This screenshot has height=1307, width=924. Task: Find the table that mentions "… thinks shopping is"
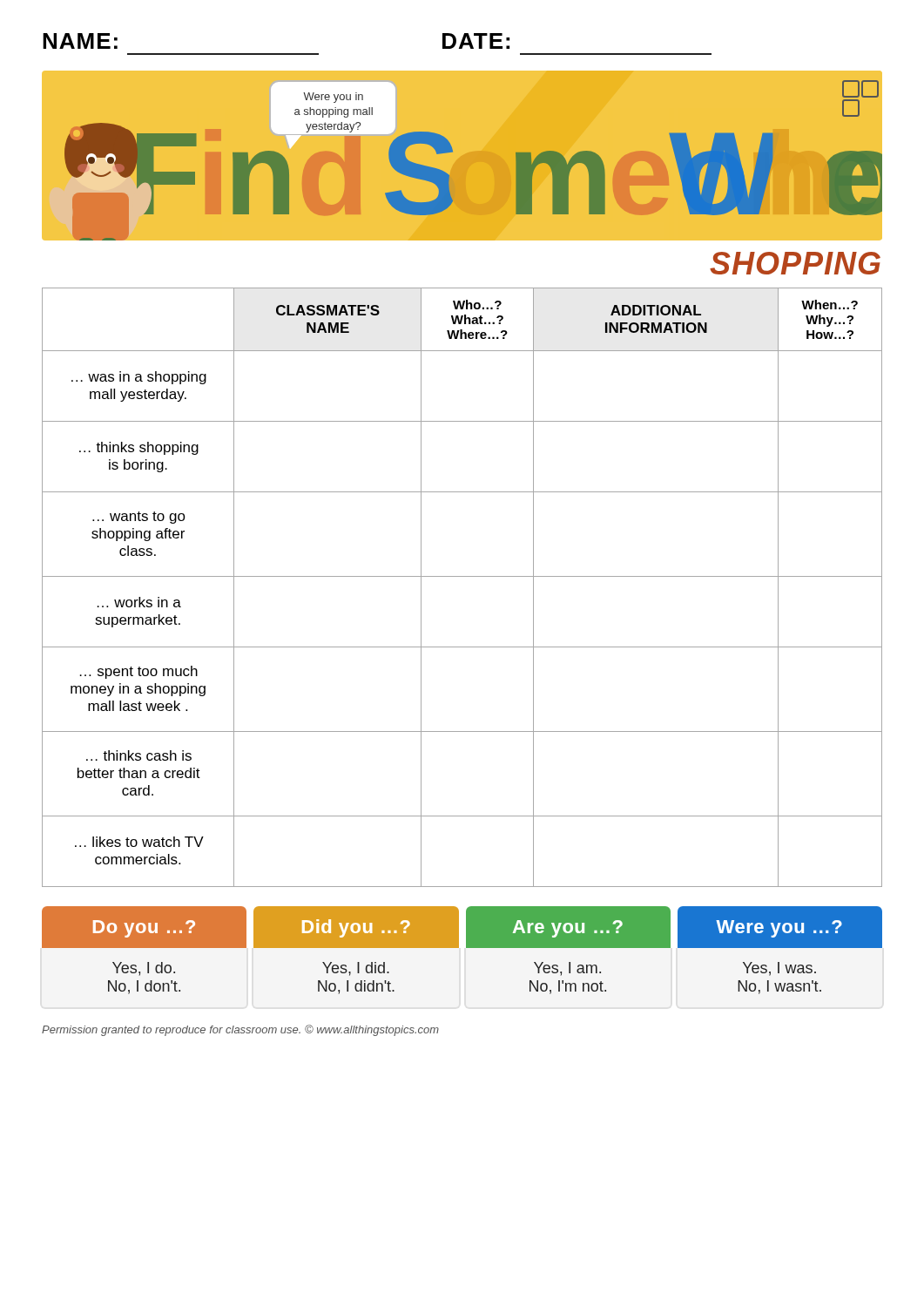point(462,587)
